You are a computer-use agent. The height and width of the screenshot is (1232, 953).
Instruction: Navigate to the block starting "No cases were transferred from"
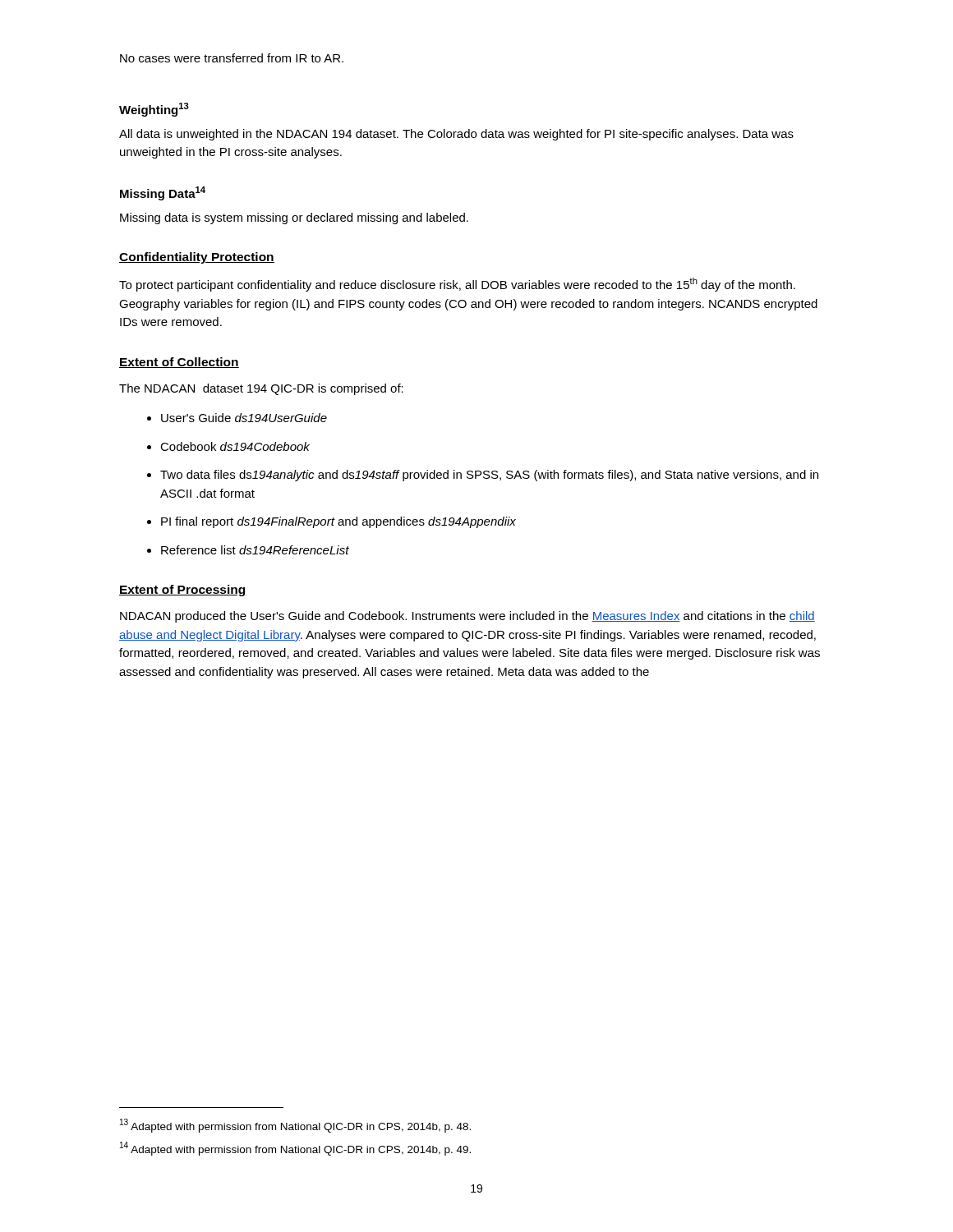[232, 58]
